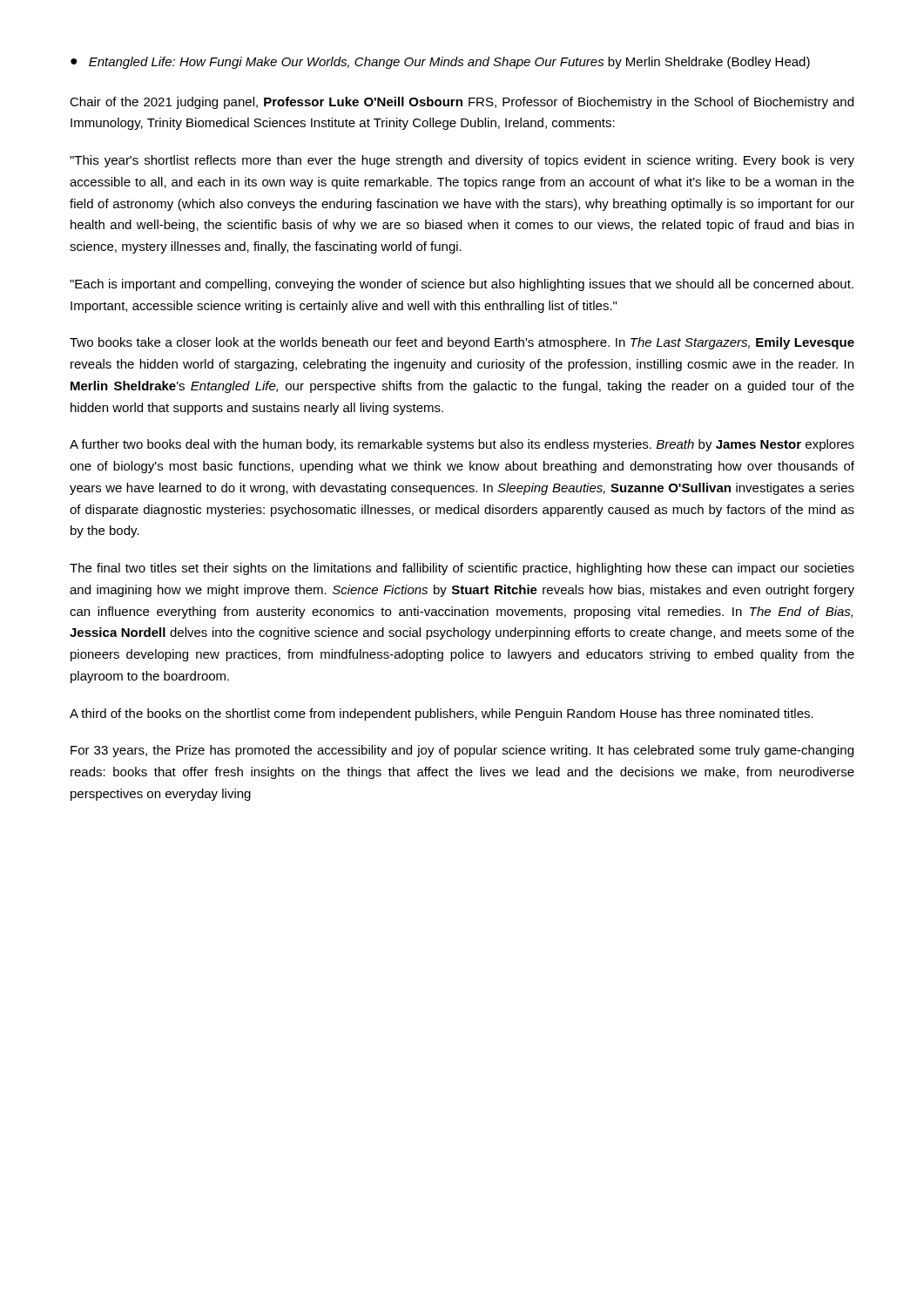
Task: Click the passage that begins "Chair of the 2021 judging"
Action: [x=462, y=112]
